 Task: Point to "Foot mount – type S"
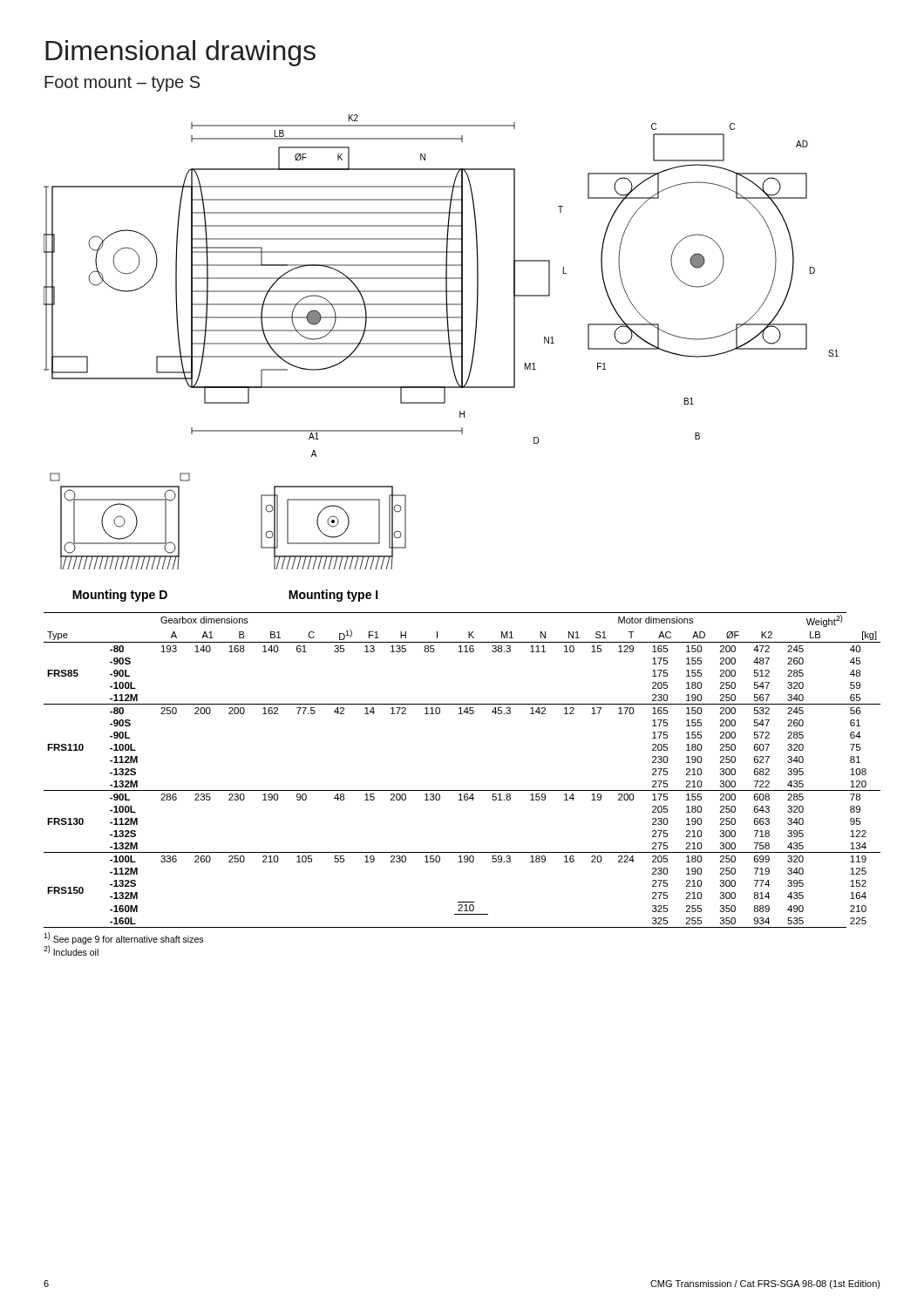(x=122, y=82)
